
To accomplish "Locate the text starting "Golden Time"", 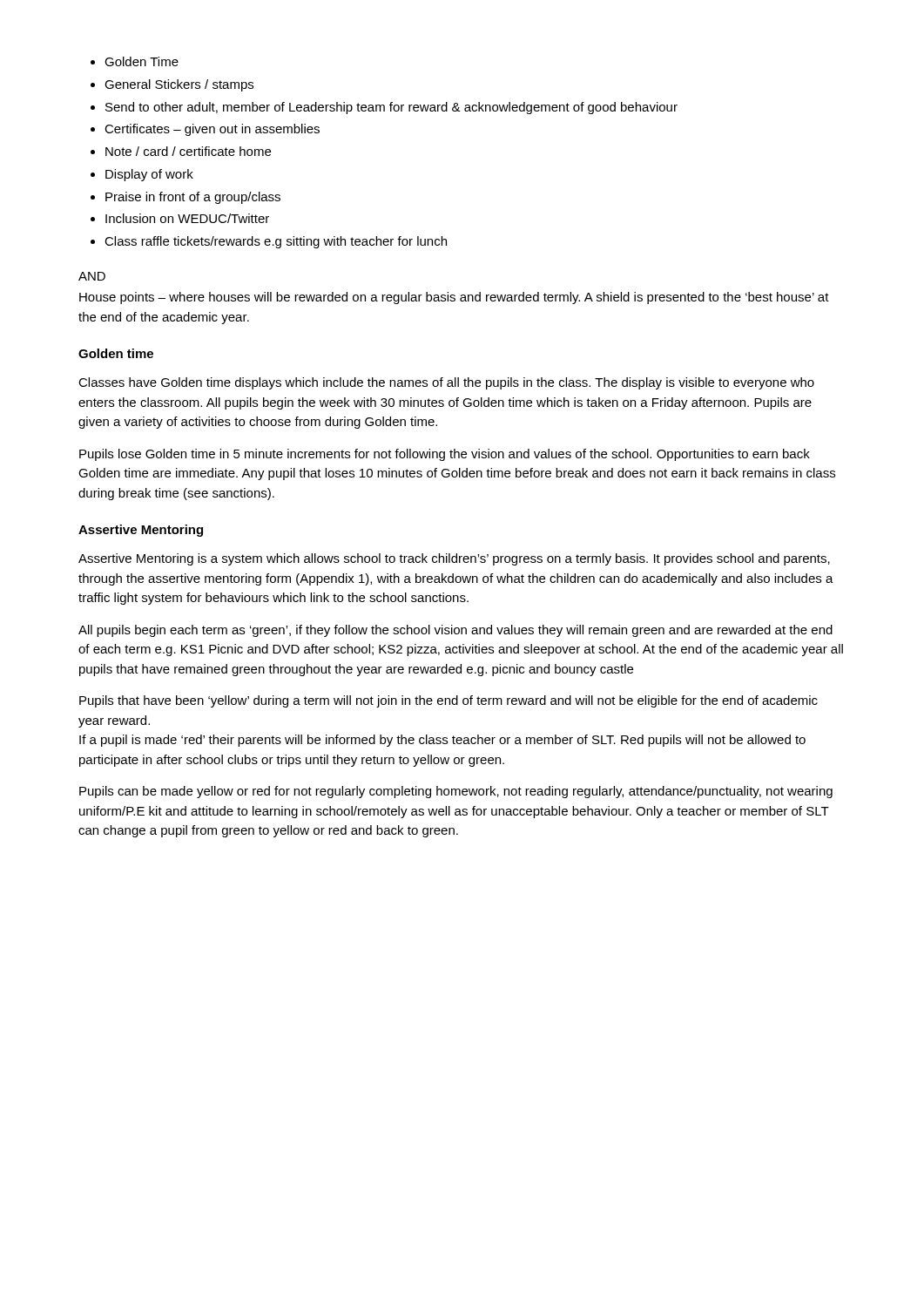I will coord(142,61).
